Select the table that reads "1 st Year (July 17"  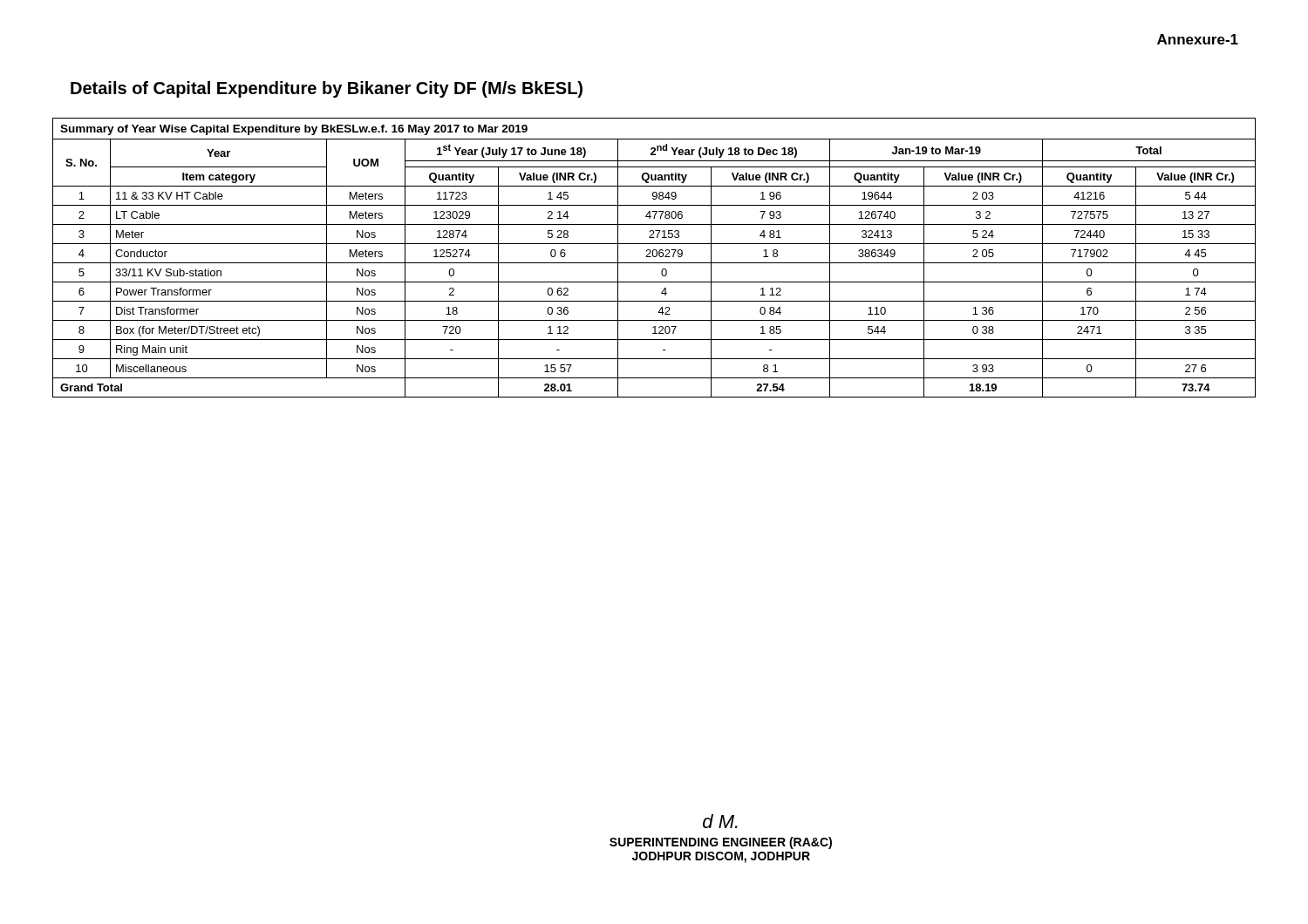[x=654, y=258]
